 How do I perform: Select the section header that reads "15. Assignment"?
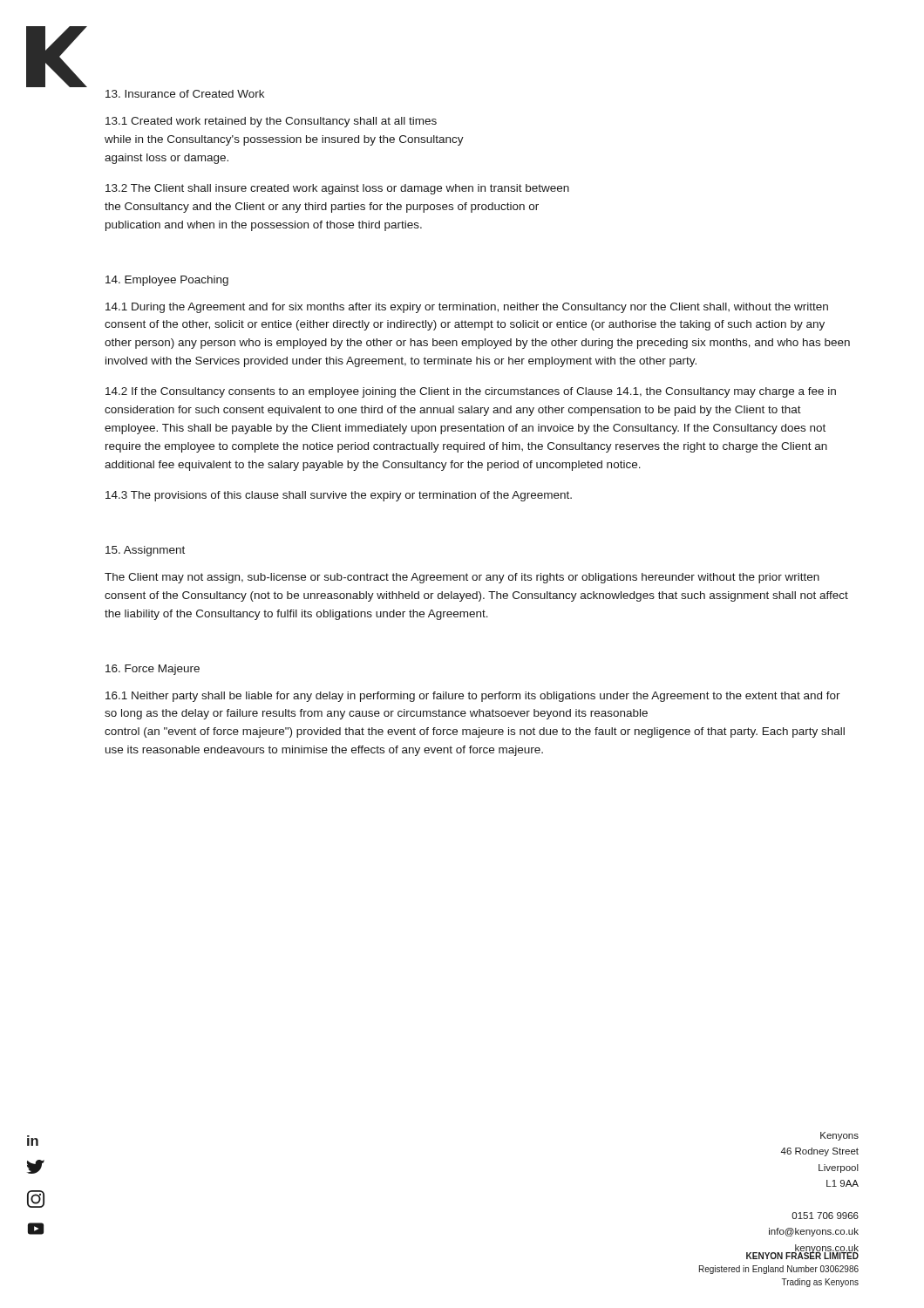[145, 550]
